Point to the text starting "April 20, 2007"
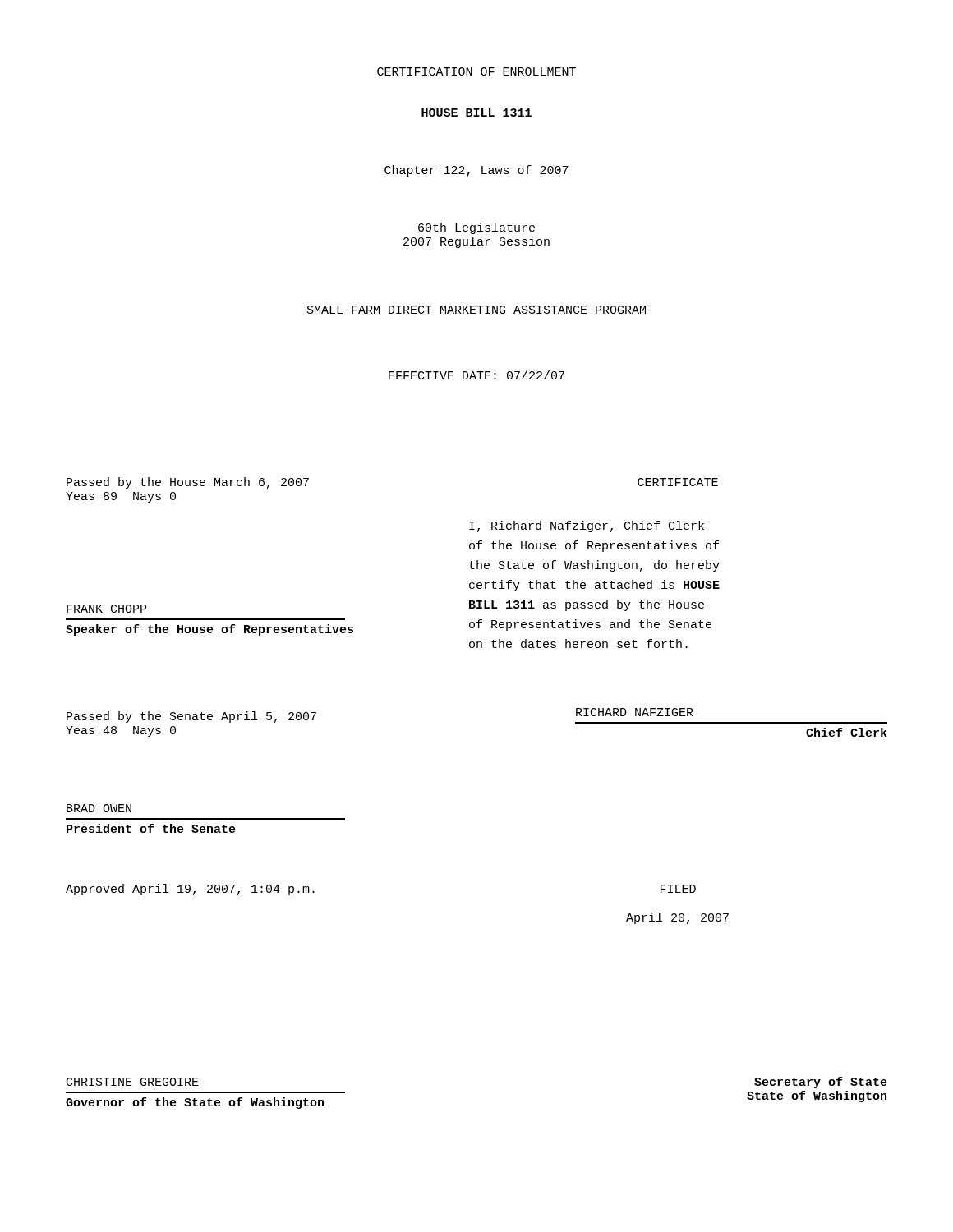Screen dimensions: 1232x953 pyautogui.click(x=678, y=919)
